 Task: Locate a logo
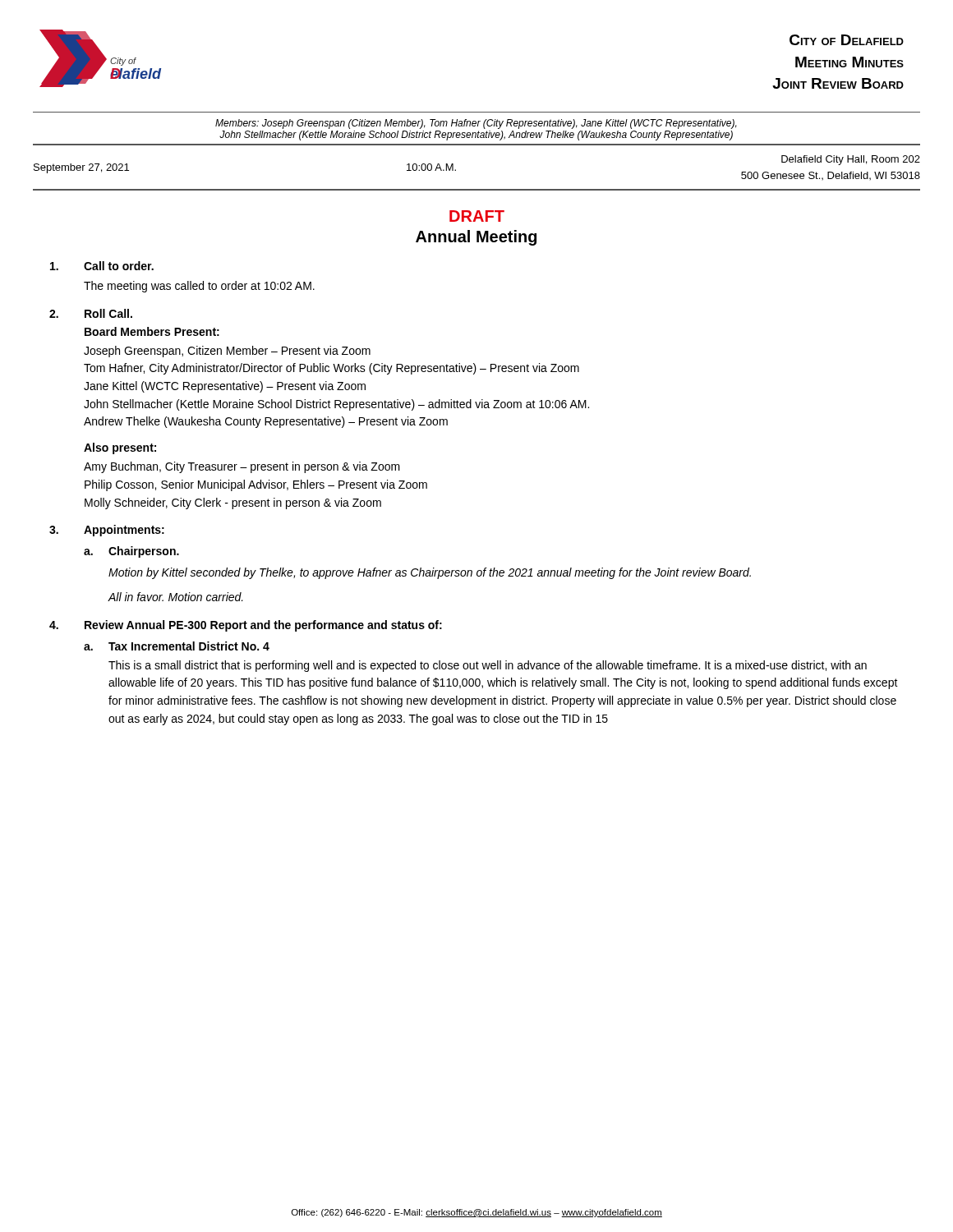point(109,63)
